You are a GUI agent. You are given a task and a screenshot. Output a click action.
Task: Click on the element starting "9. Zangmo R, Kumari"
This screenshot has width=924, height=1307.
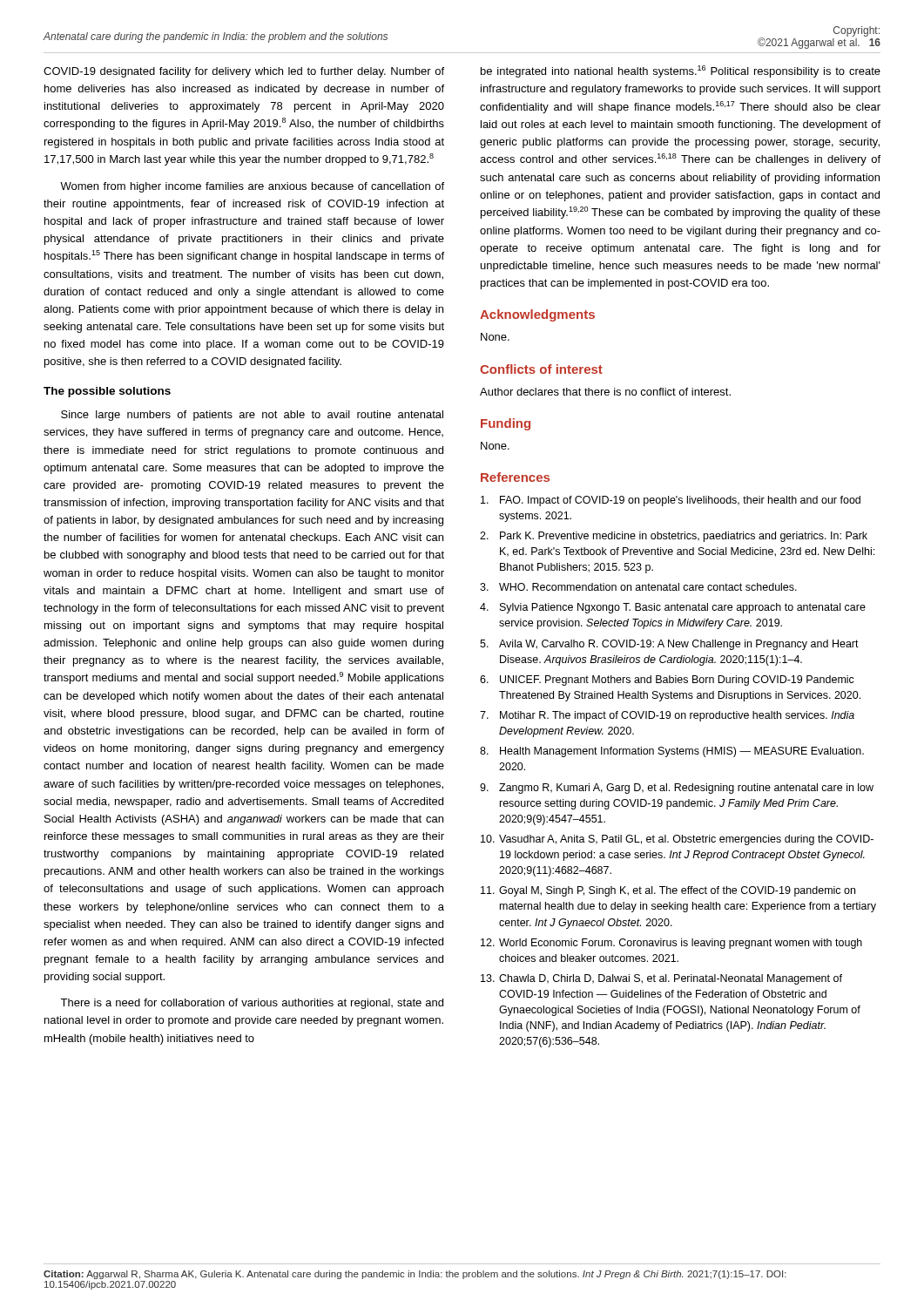tap(680, 803)
